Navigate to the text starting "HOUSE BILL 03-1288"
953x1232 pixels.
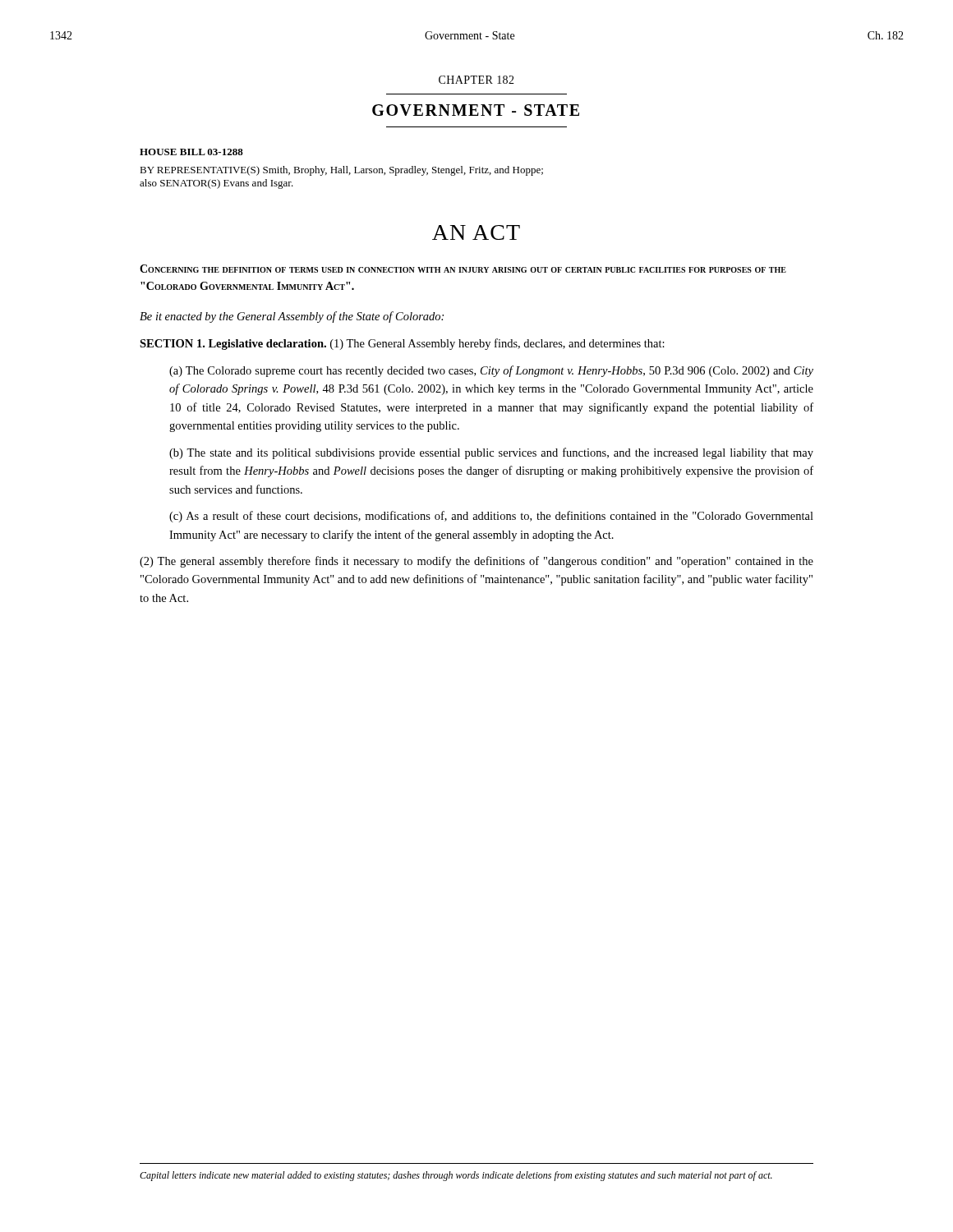[191, 152]
